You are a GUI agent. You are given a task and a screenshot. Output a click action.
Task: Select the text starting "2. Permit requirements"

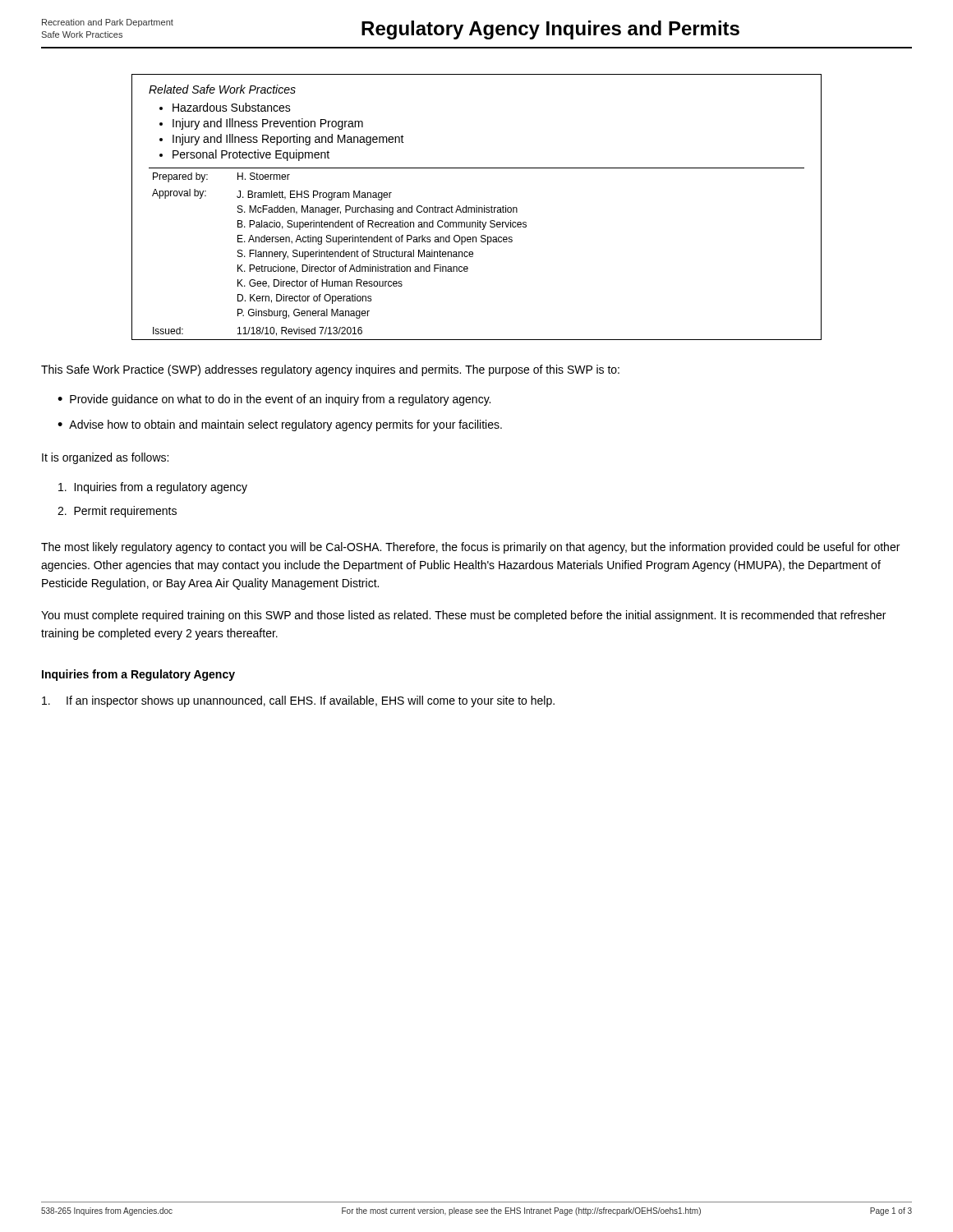tap(117, 511)
